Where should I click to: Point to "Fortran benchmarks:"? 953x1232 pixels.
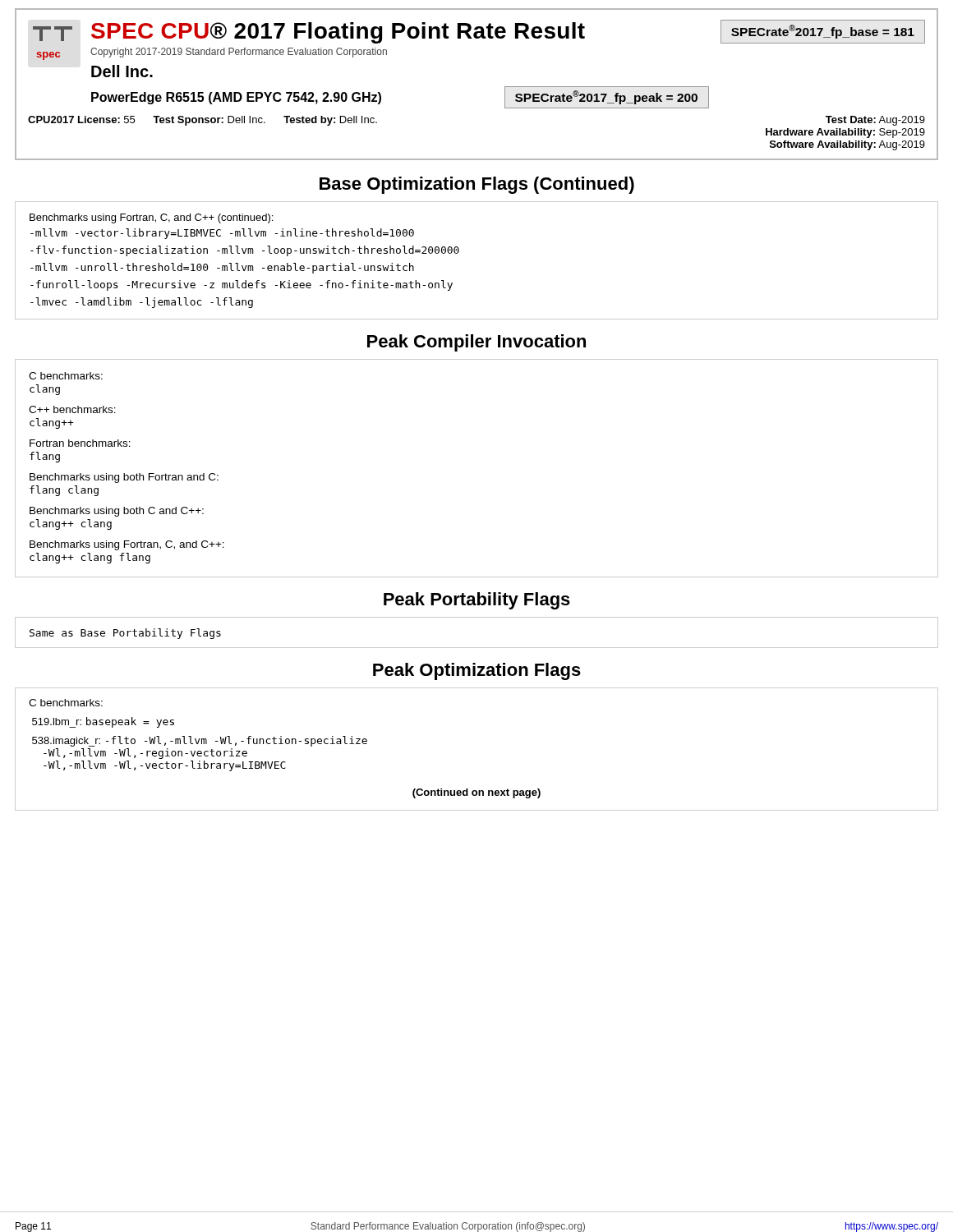[x=80, y=443]
